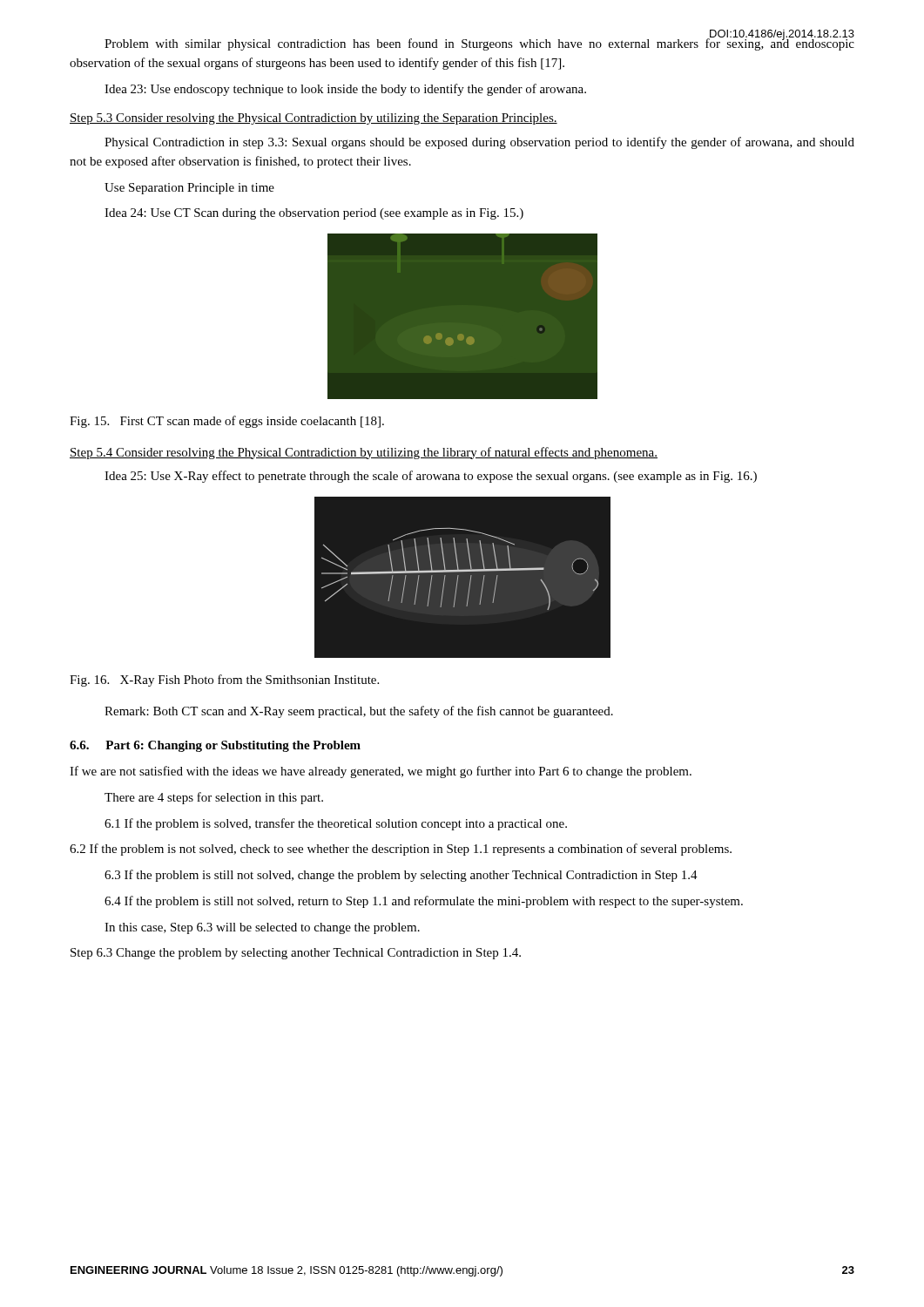The width and height of the screenshot is (924, 1307).
Task: Click on the text block that reads "Problem with similar physical"
Action: (x=462, y=67)
